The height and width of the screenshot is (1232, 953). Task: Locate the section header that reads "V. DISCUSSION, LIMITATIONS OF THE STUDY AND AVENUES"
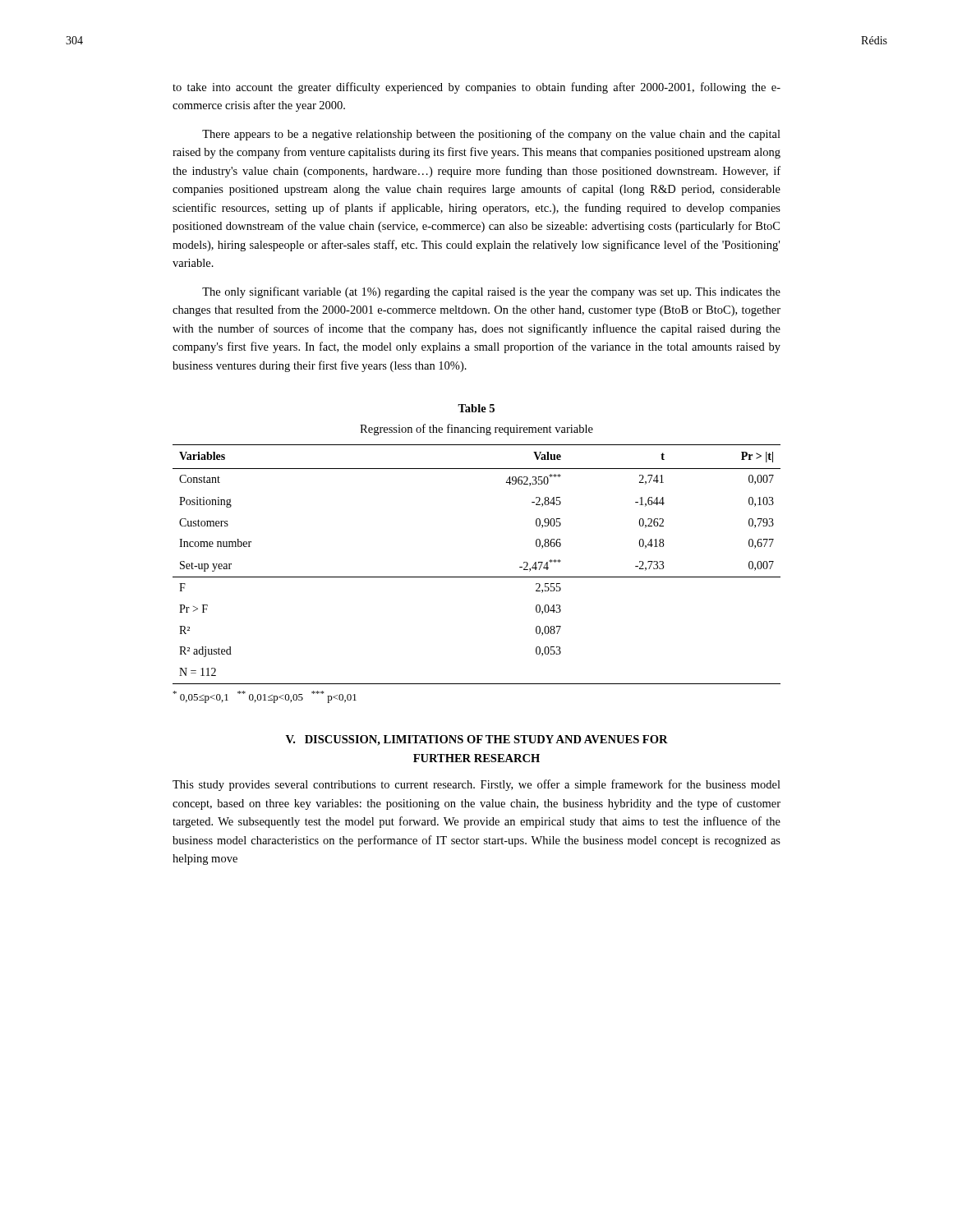click(x=476, y=749)
